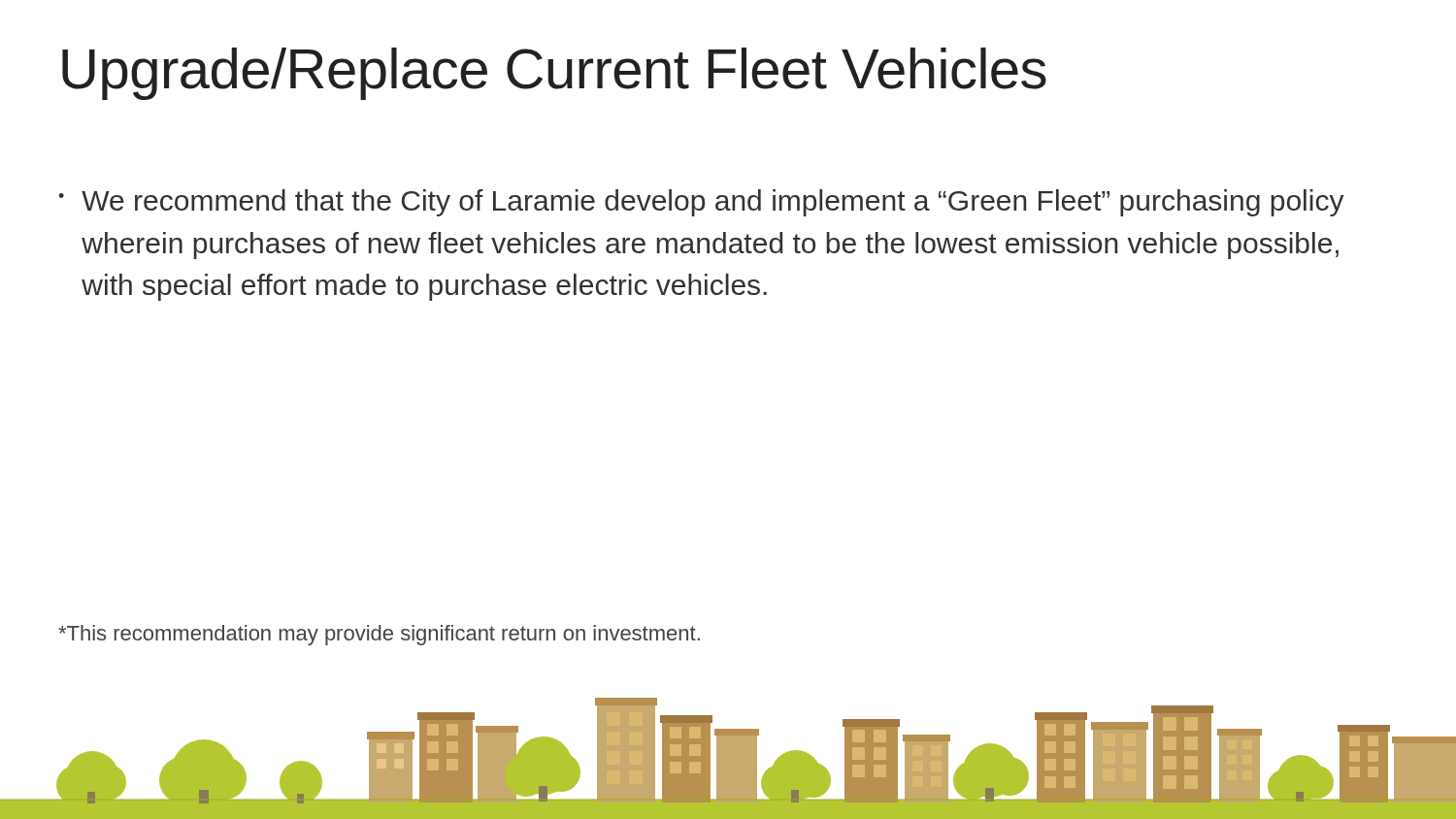Click on the illustration
Viewport: 1456px width, 819px height.
pos(728,741)
